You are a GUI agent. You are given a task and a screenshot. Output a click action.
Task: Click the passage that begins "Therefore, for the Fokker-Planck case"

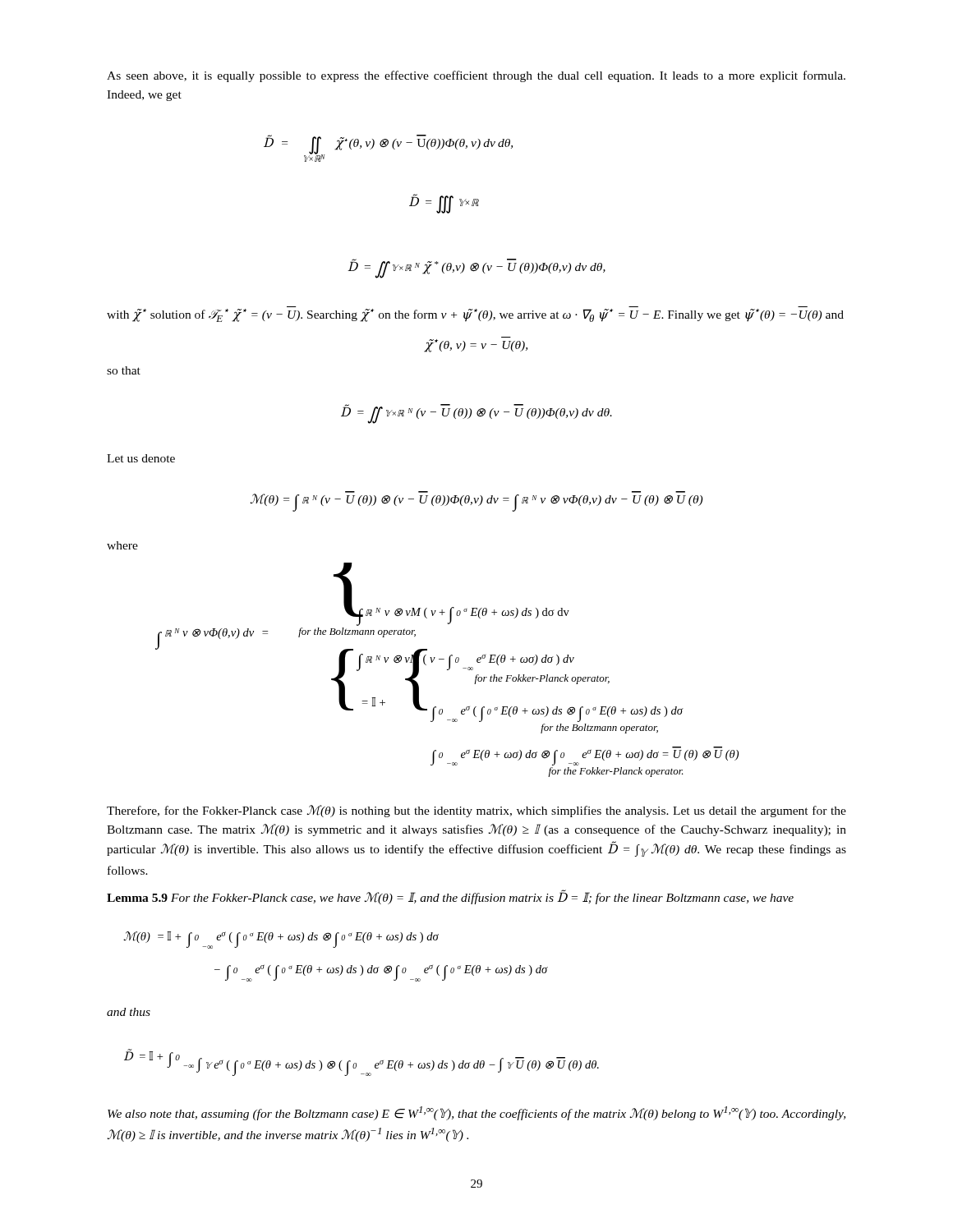[x=476, y=840]
